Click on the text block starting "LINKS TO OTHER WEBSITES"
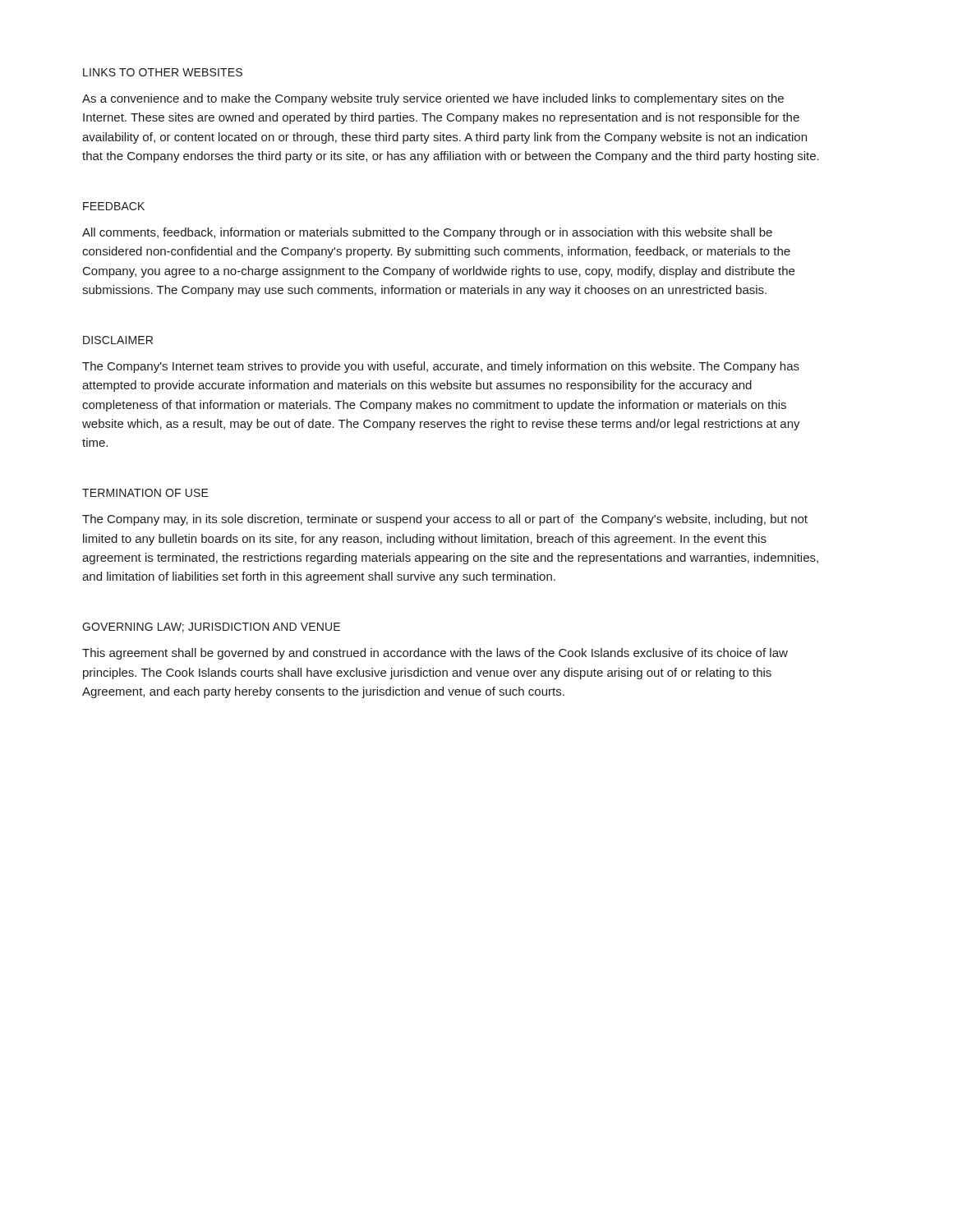This screenshot has height=1232, width=953. pos(163,72)
